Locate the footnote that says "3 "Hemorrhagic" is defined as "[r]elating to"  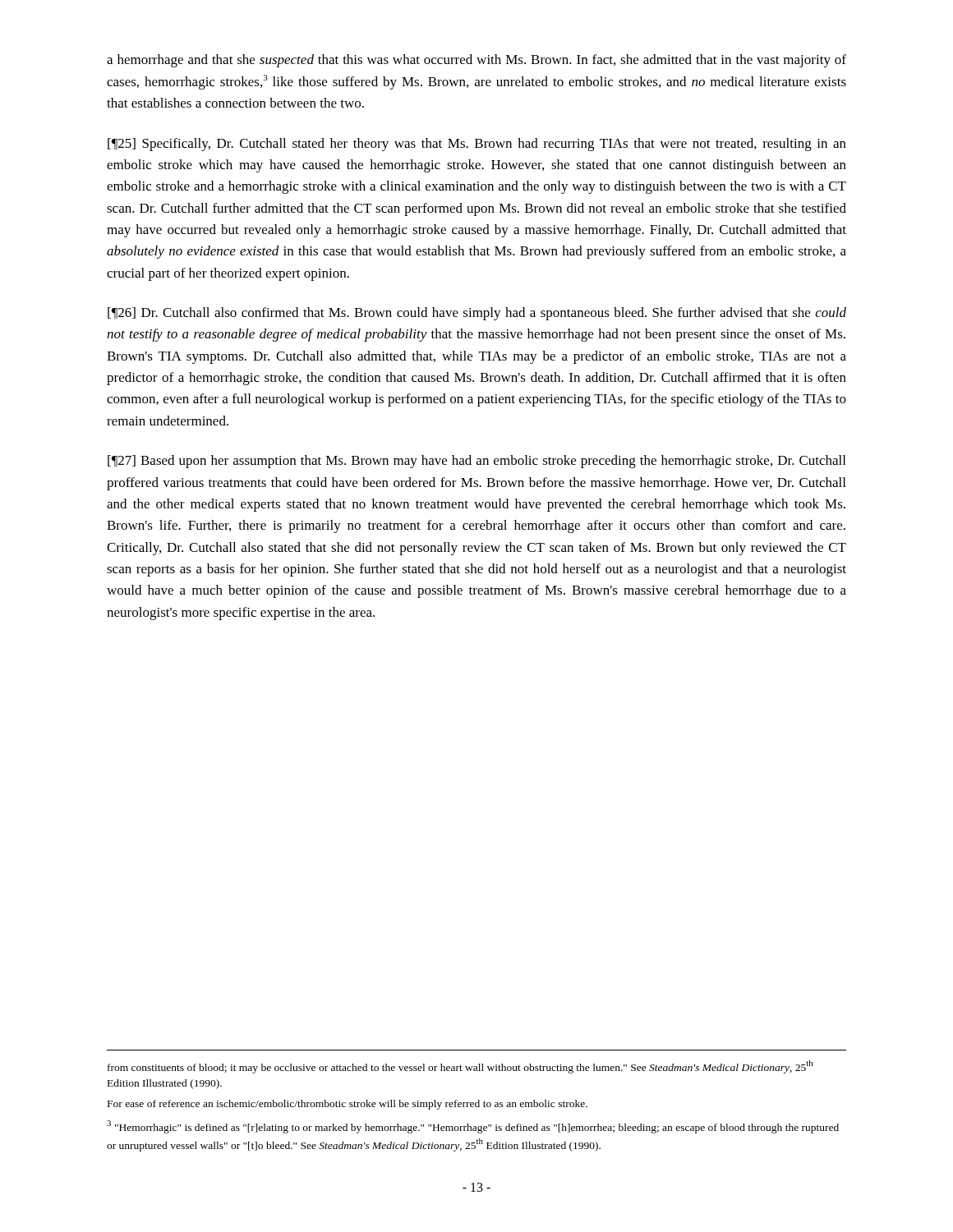pos(473,1134)
